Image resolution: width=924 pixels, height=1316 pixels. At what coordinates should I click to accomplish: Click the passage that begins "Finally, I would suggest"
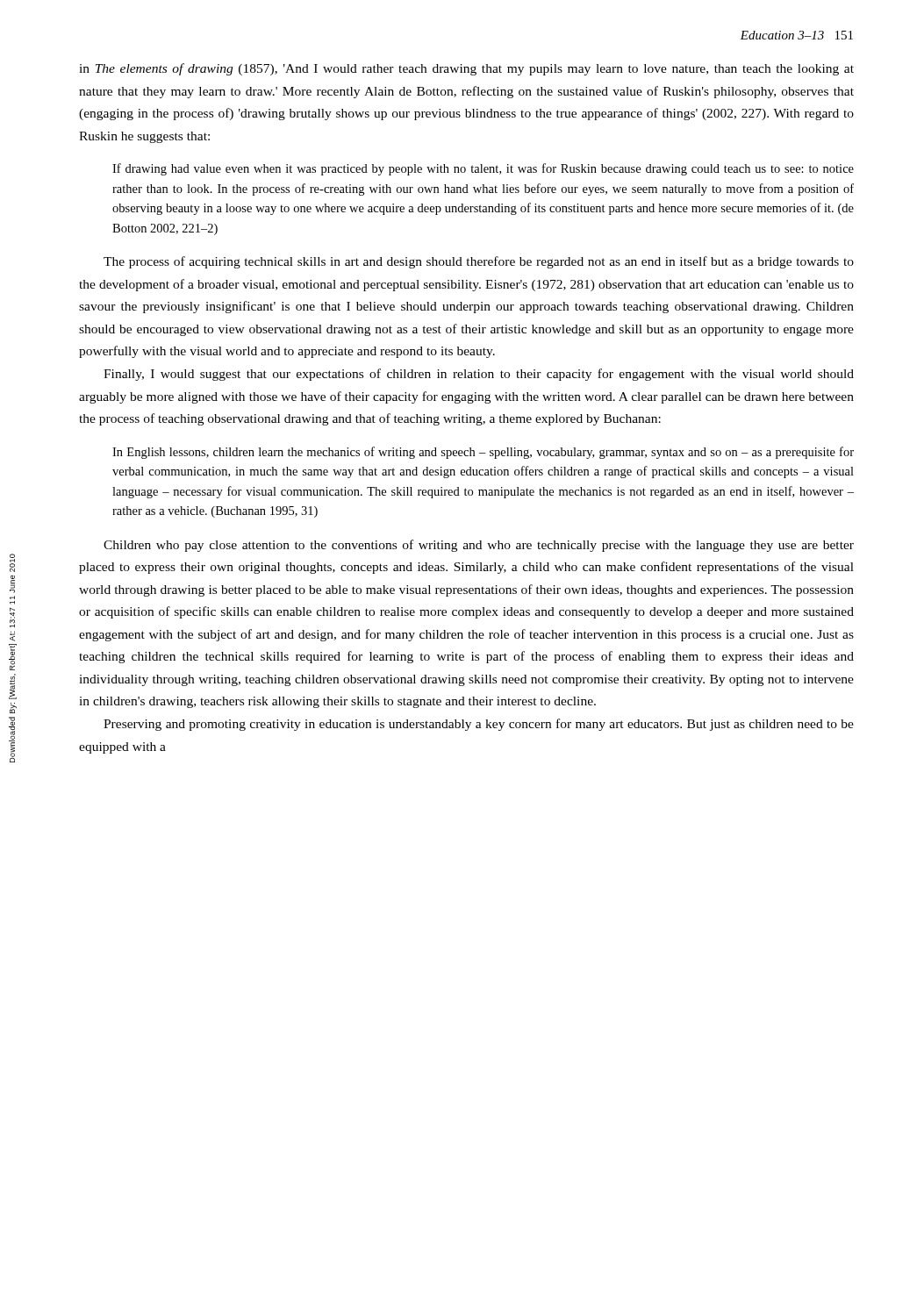(x=466, y=396)
